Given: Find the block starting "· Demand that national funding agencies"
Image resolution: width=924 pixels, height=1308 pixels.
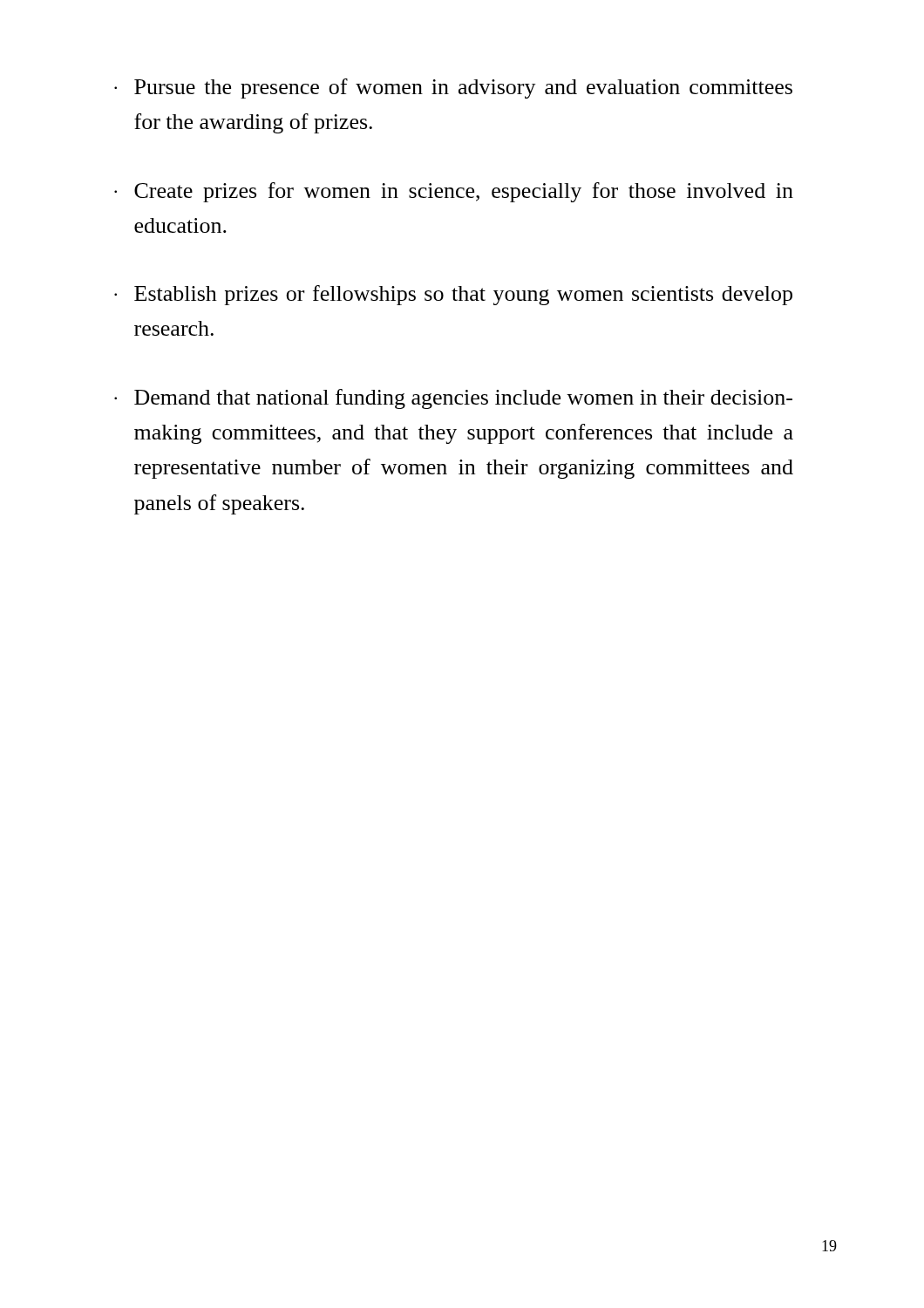Looking at the screenshot, I should coord(453,450).
